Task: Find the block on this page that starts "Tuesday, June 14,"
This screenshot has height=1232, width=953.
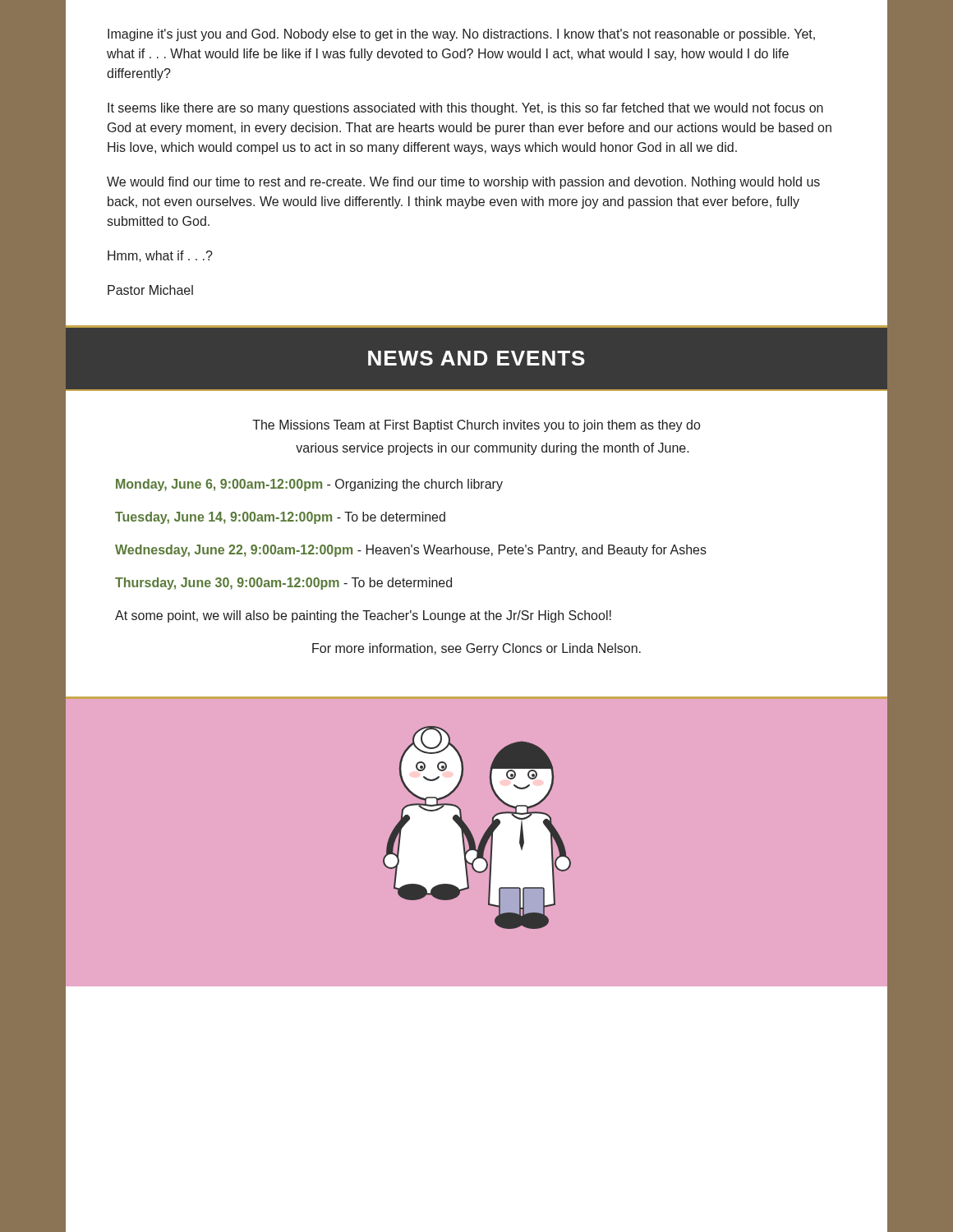Action: coord(281,517)
